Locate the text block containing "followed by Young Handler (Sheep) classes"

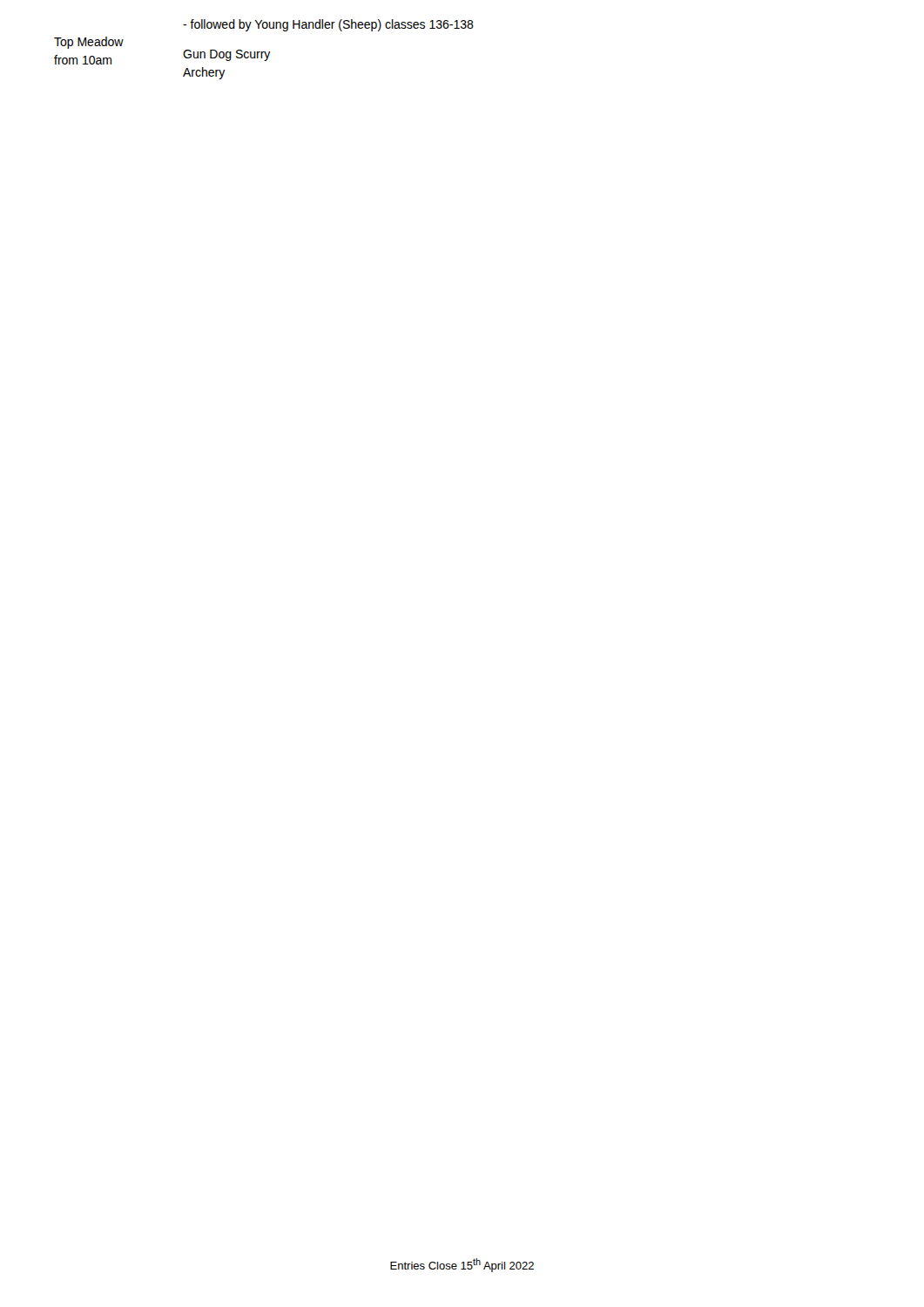[x=328, y=24]
